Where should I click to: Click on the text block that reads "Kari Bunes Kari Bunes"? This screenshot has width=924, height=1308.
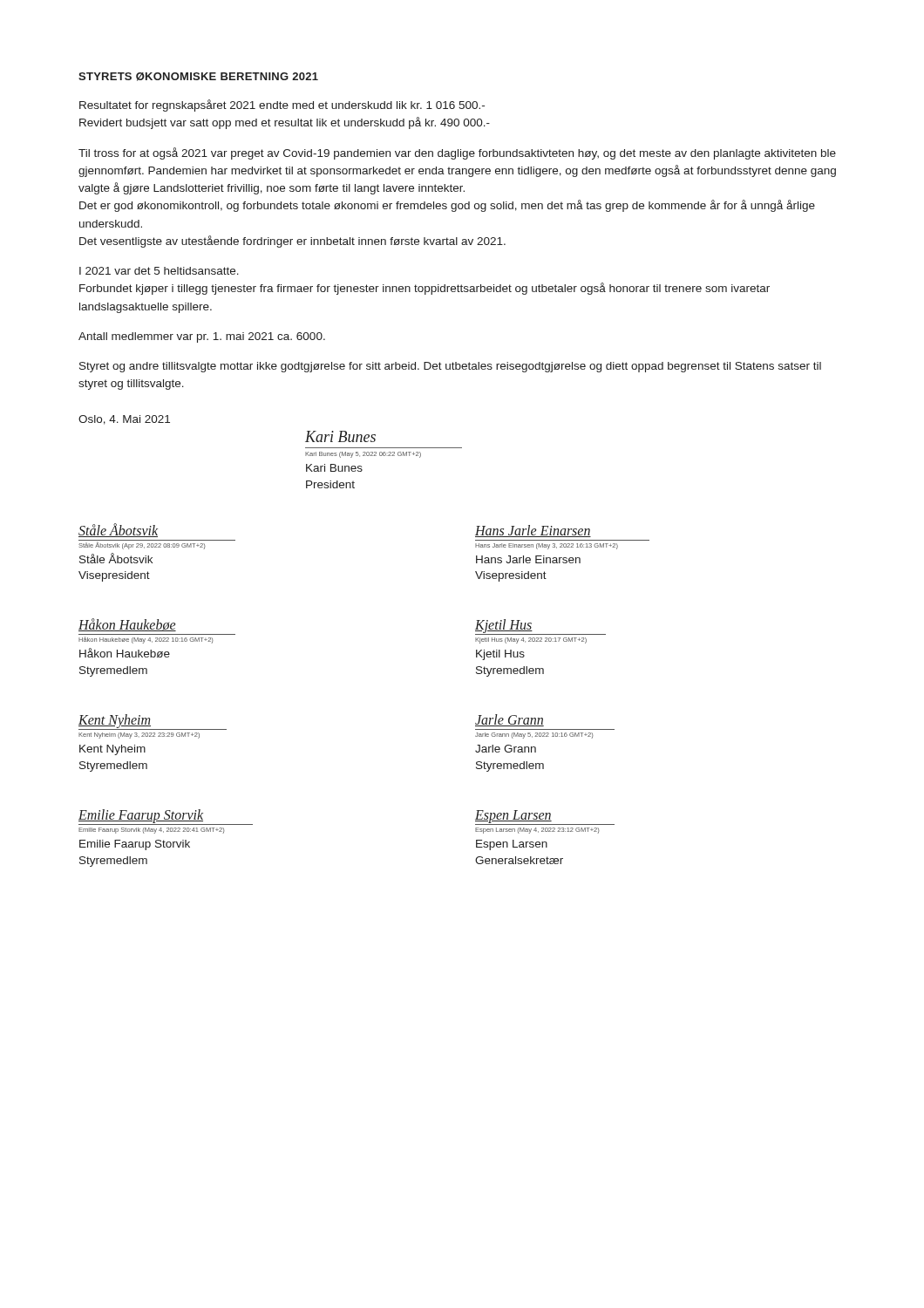tap(384, 461)
